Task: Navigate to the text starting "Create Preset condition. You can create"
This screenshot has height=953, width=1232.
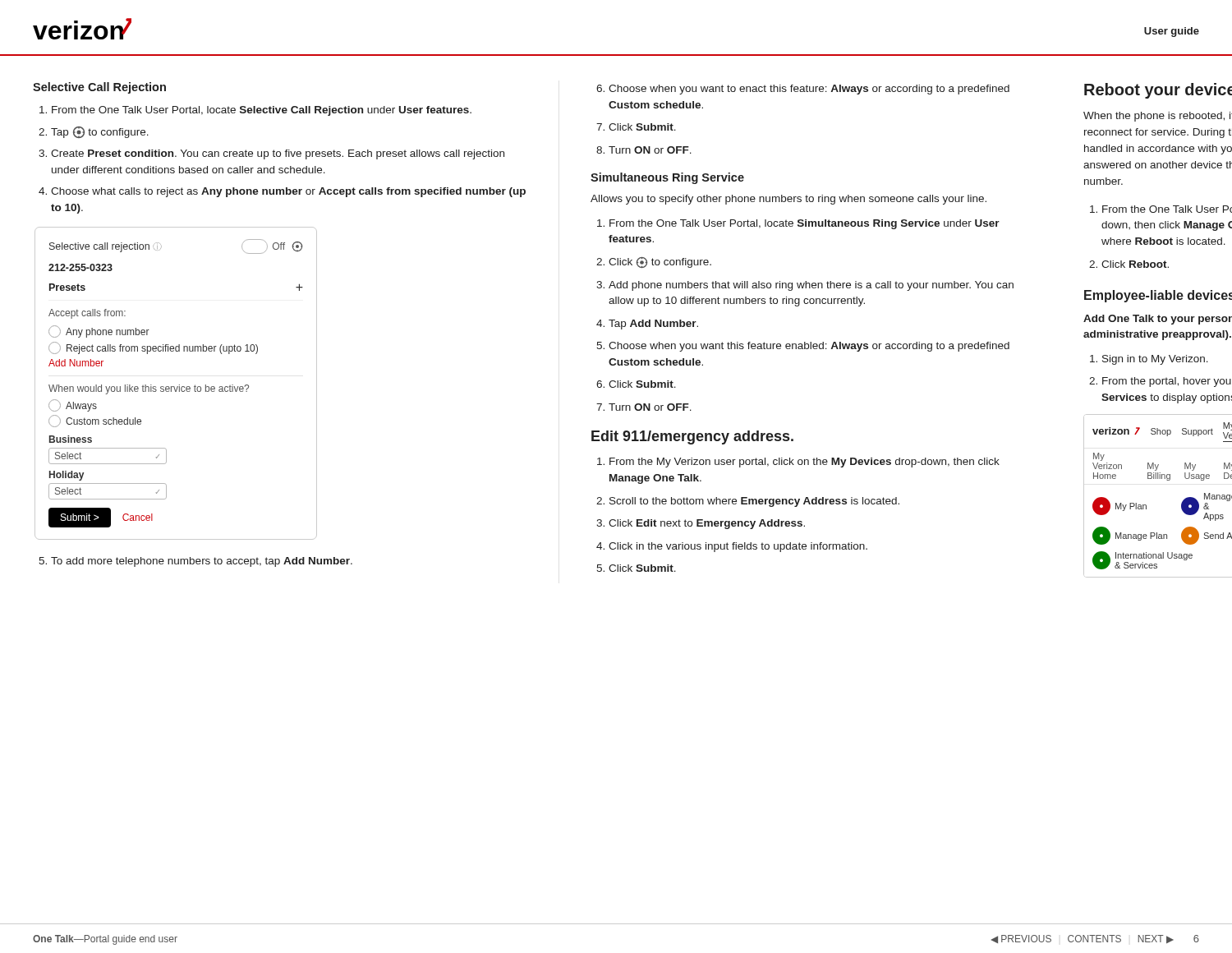Action: pos(278,161)
